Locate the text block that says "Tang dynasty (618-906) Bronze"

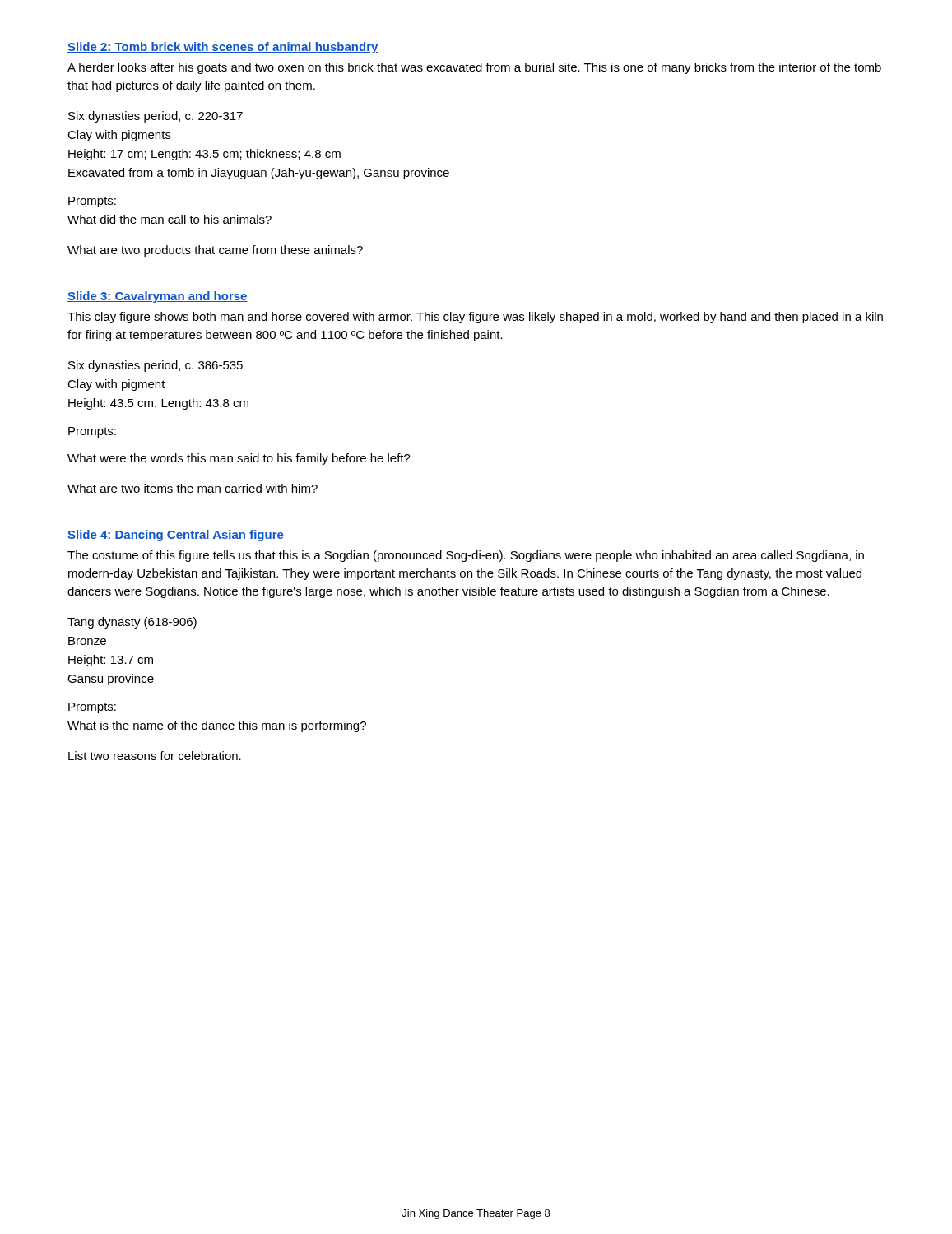132,650
